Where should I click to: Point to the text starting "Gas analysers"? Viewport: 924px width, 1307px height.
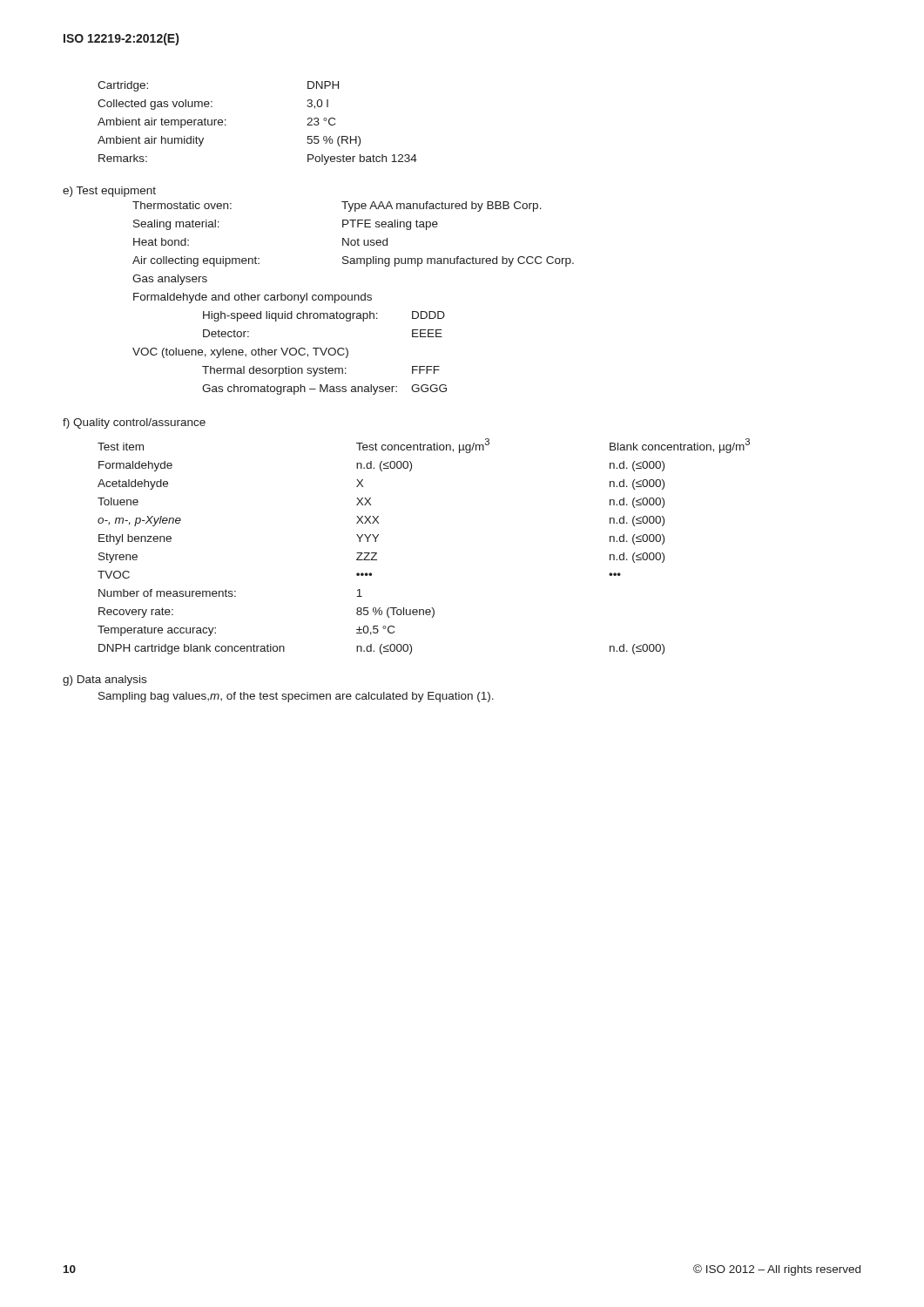[x=202, y=278]
